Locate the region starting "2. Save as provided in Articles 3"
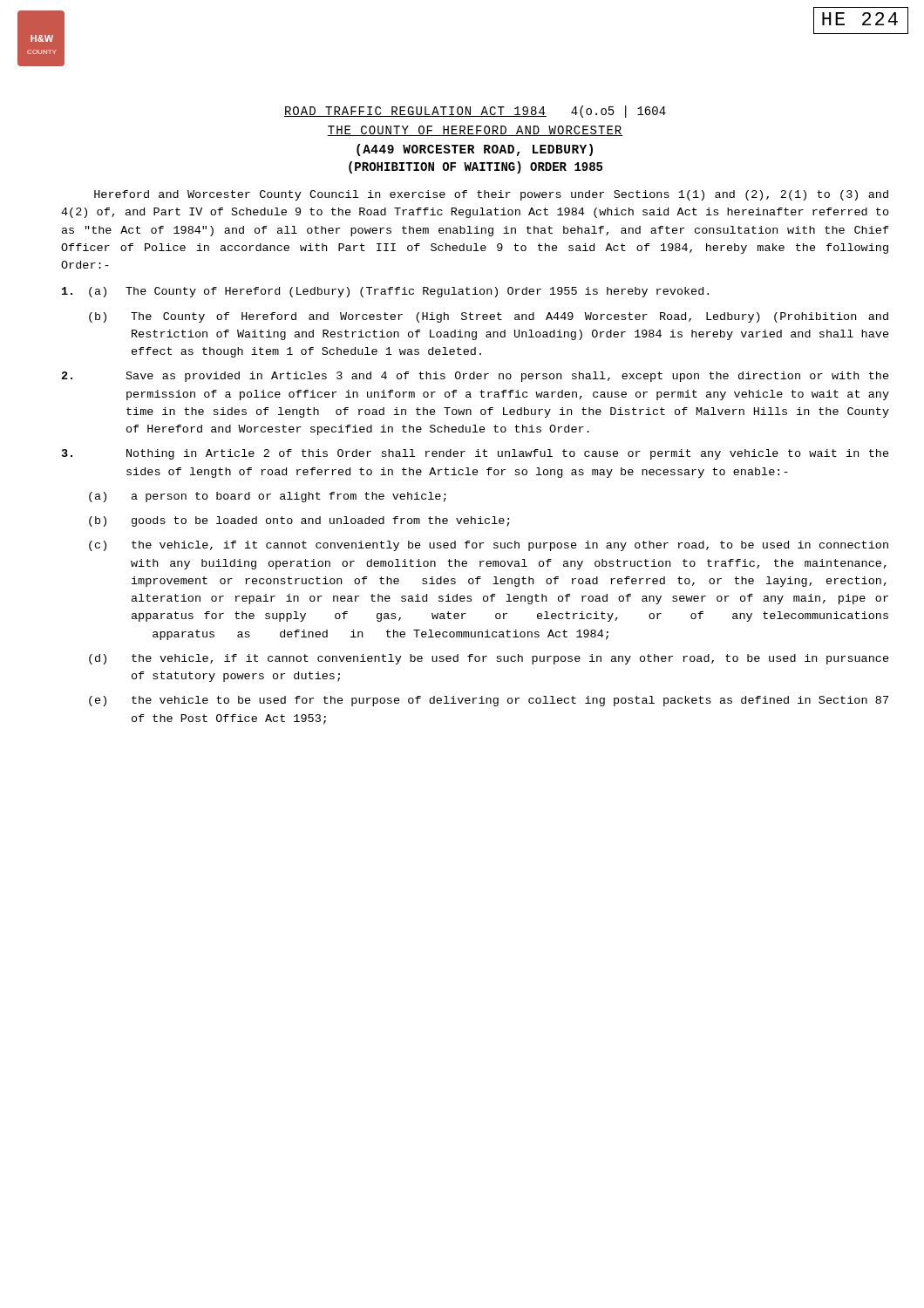The image size is (924, 1308). (x=475, y=404)
